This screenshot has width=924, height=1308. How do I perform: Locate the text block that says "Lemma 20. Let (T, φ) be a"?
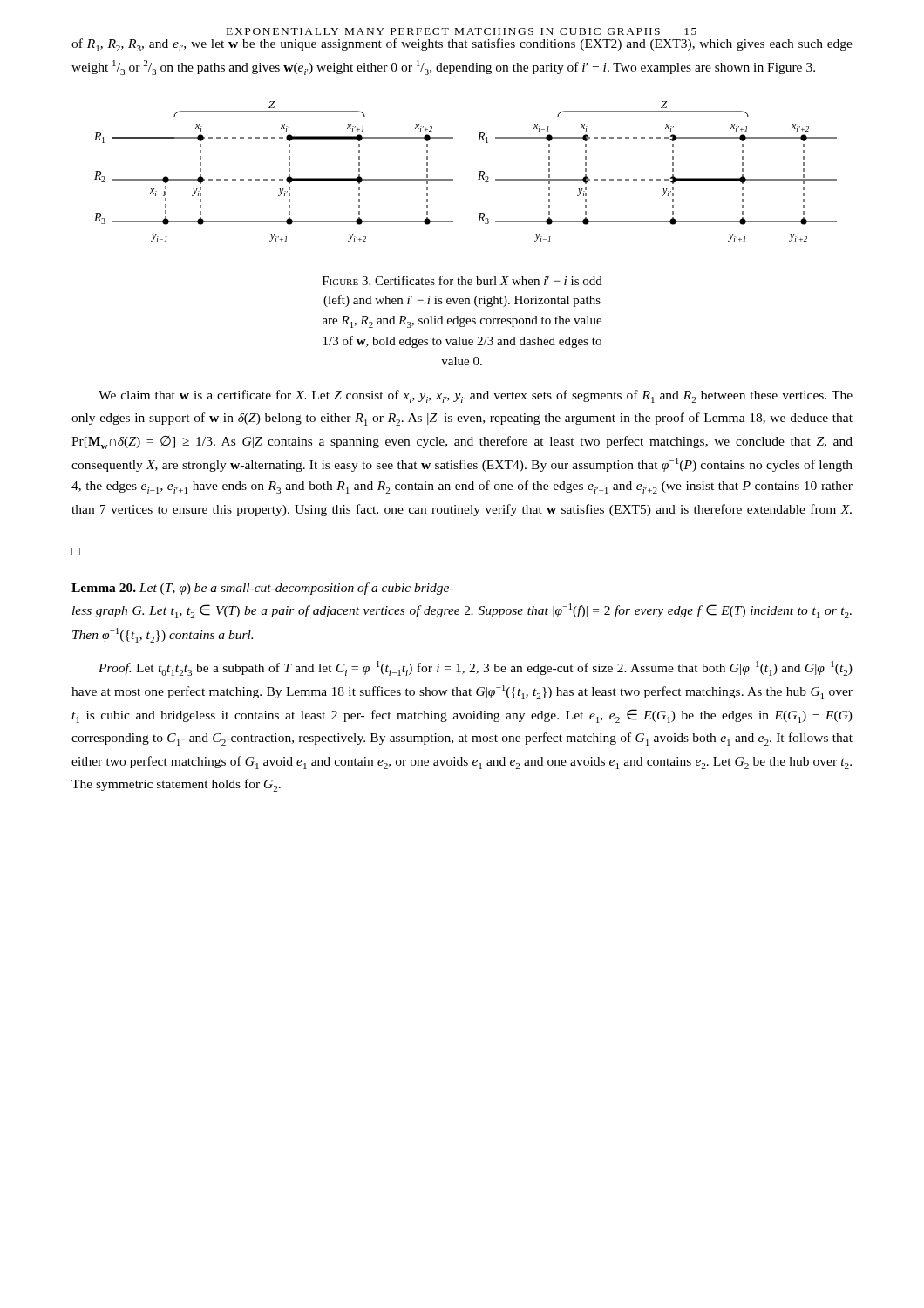(462, 612)
